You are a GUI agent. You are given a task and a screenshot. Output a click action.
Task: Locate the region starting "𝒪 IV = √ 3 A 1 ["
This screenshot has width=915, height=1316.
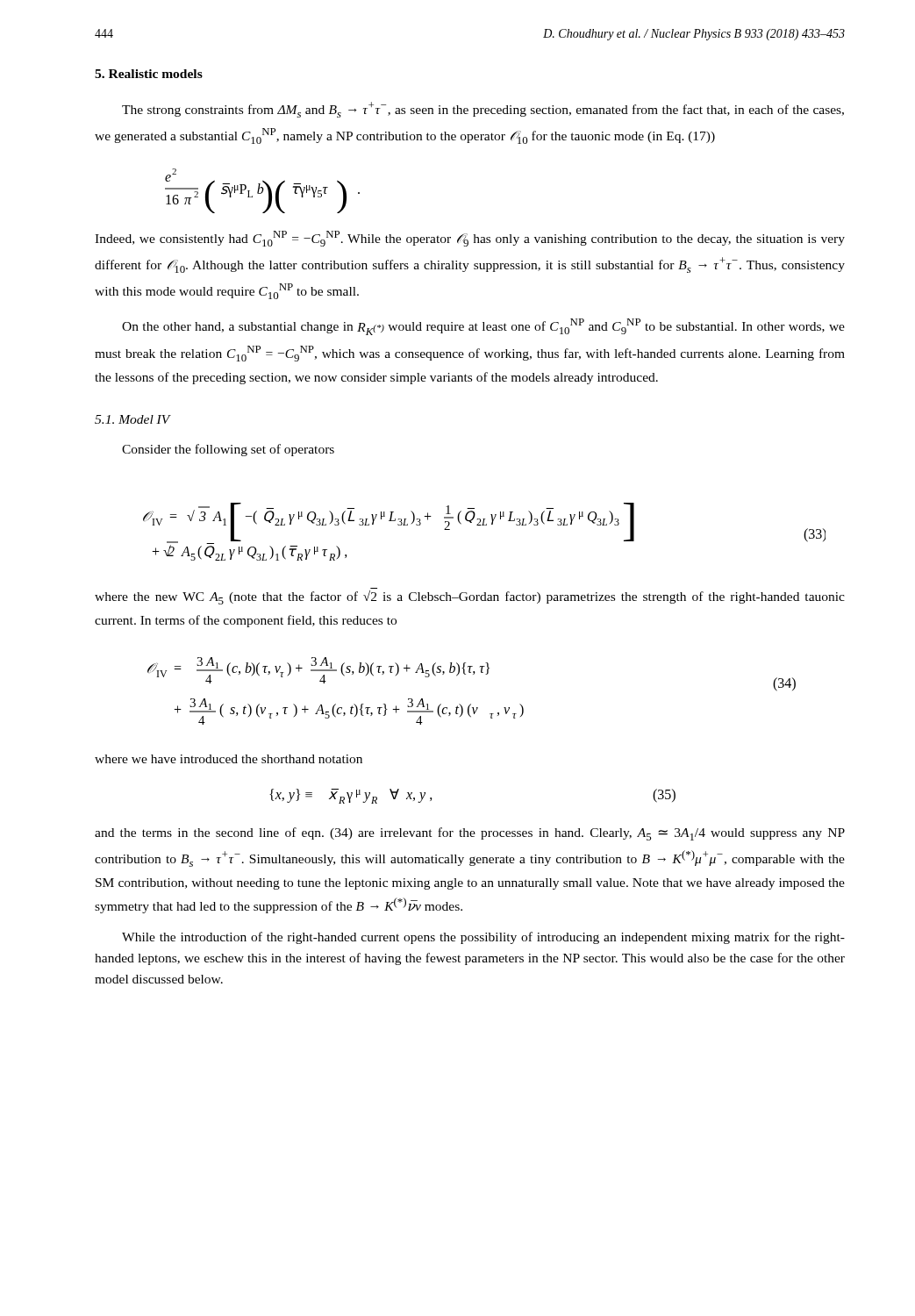click(470, 521)
